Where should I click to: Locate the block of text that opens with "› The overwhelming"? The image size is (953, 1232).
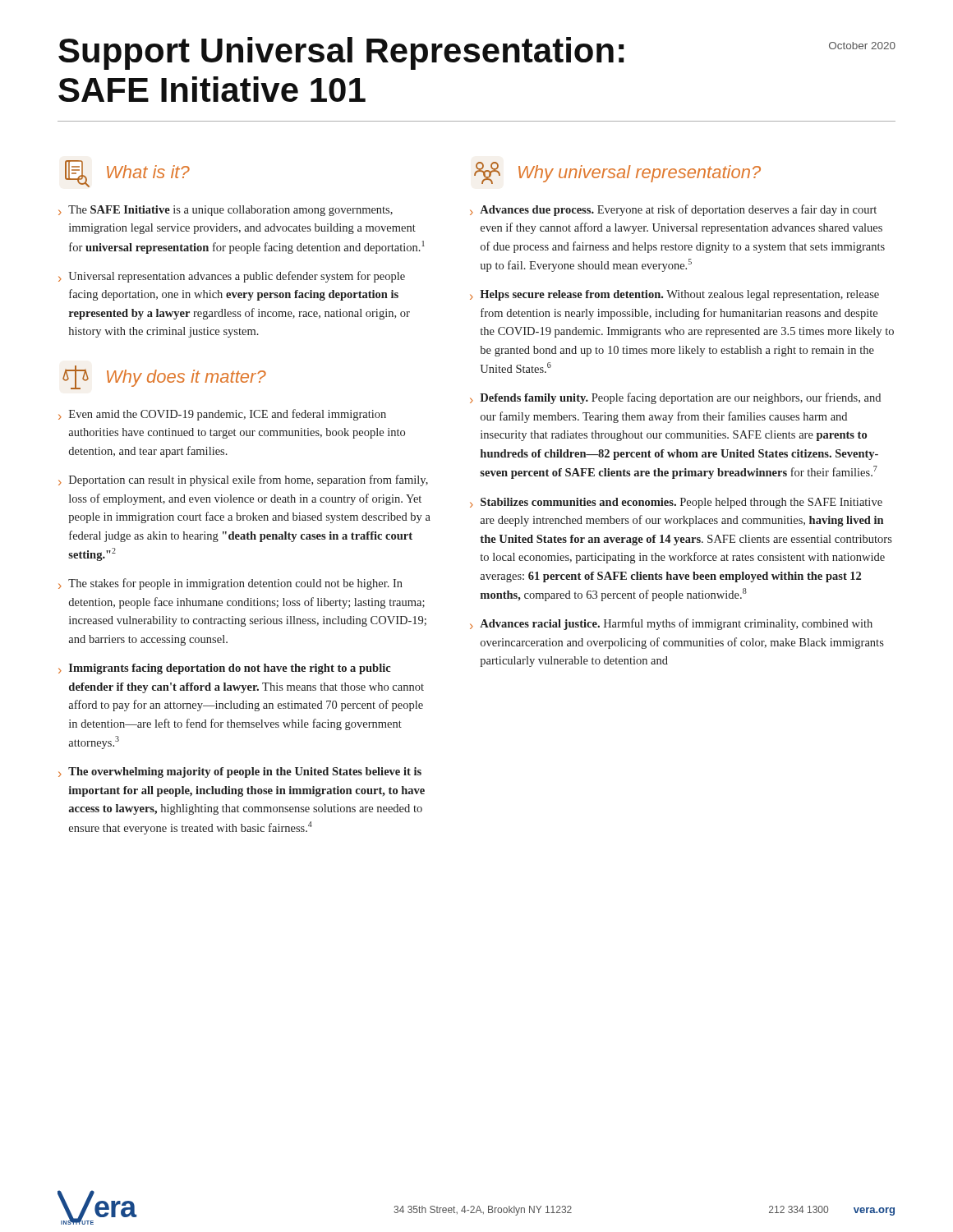click(x=244, y=800)
